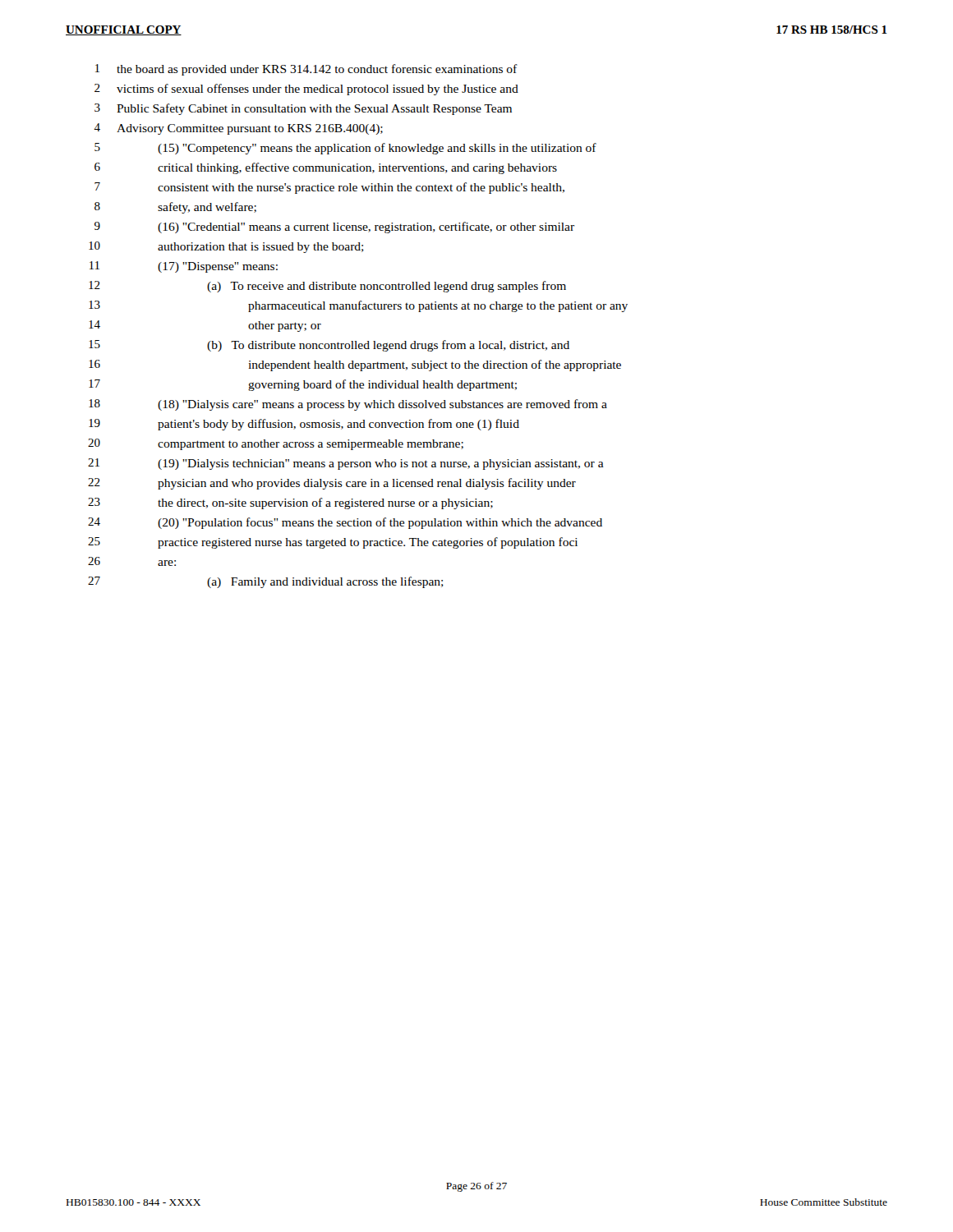The image size is (953, 1232).
Task: Locate the block of text that opens with "25 practice registered nurse"
Action: (476, 542)
